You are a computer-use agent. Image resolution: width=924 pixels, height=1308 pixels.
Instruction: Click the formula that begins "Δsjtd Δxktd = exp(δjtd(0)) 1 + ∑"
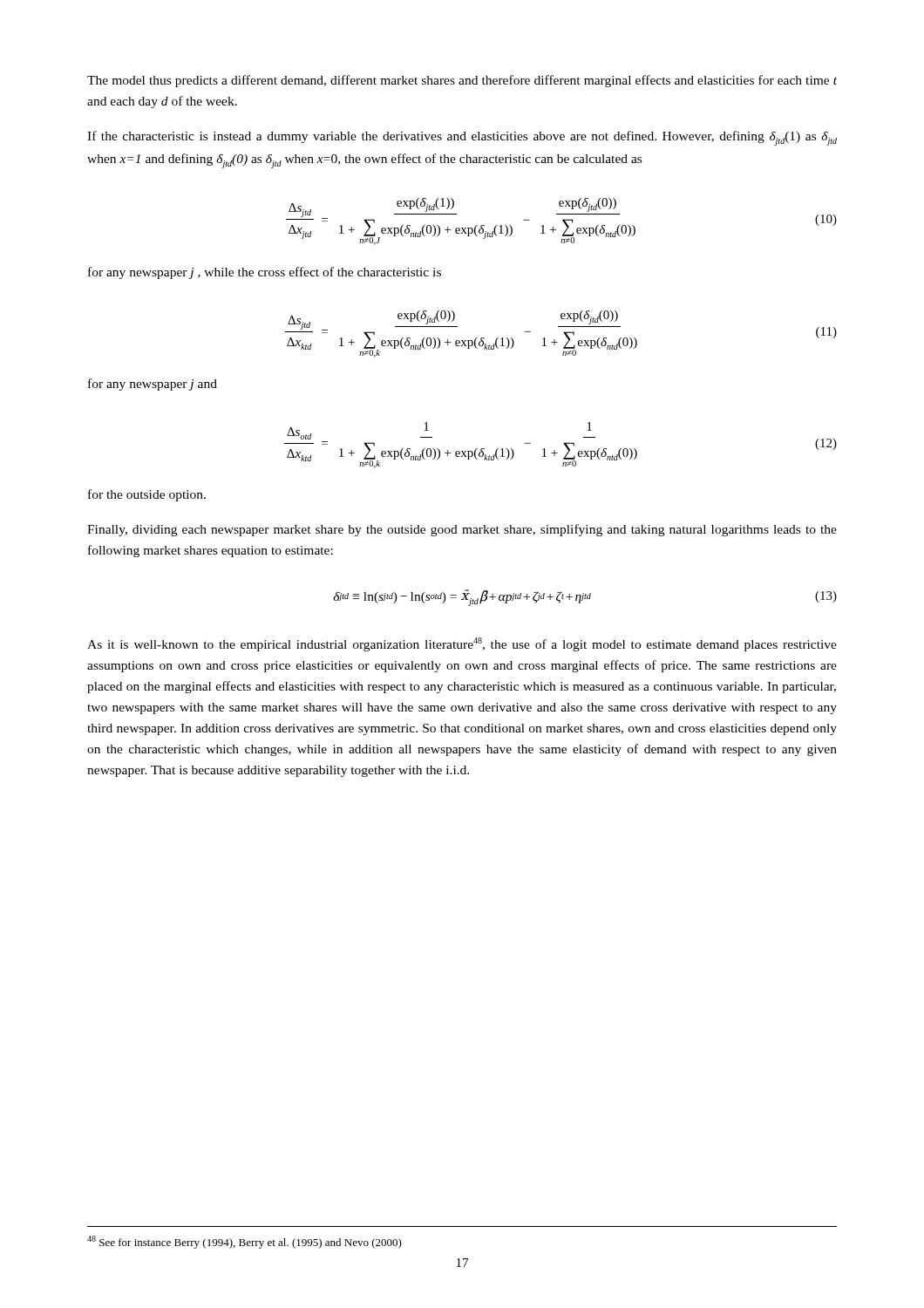click(462, 332)
